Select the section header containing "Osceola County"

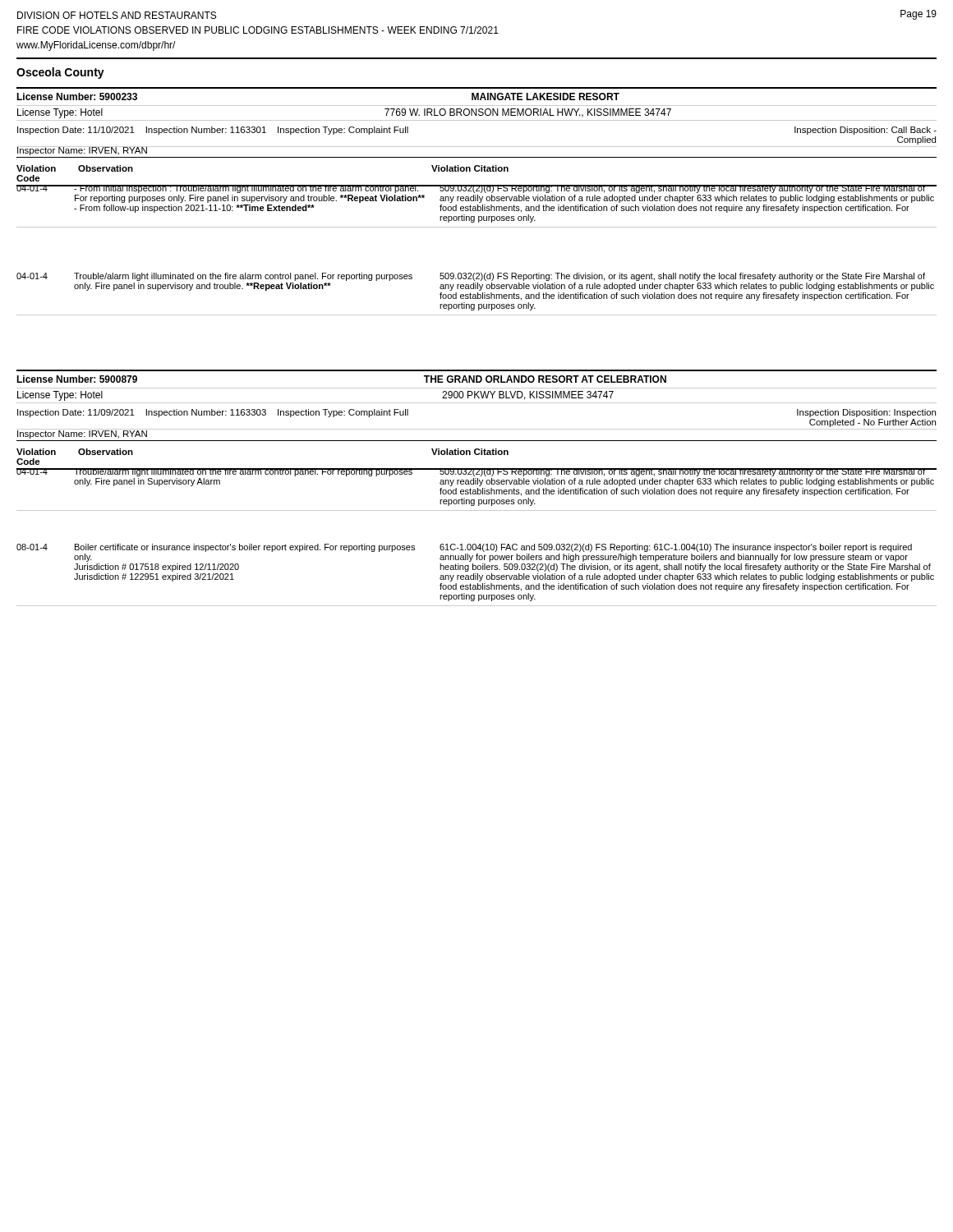tap(60, 72)
